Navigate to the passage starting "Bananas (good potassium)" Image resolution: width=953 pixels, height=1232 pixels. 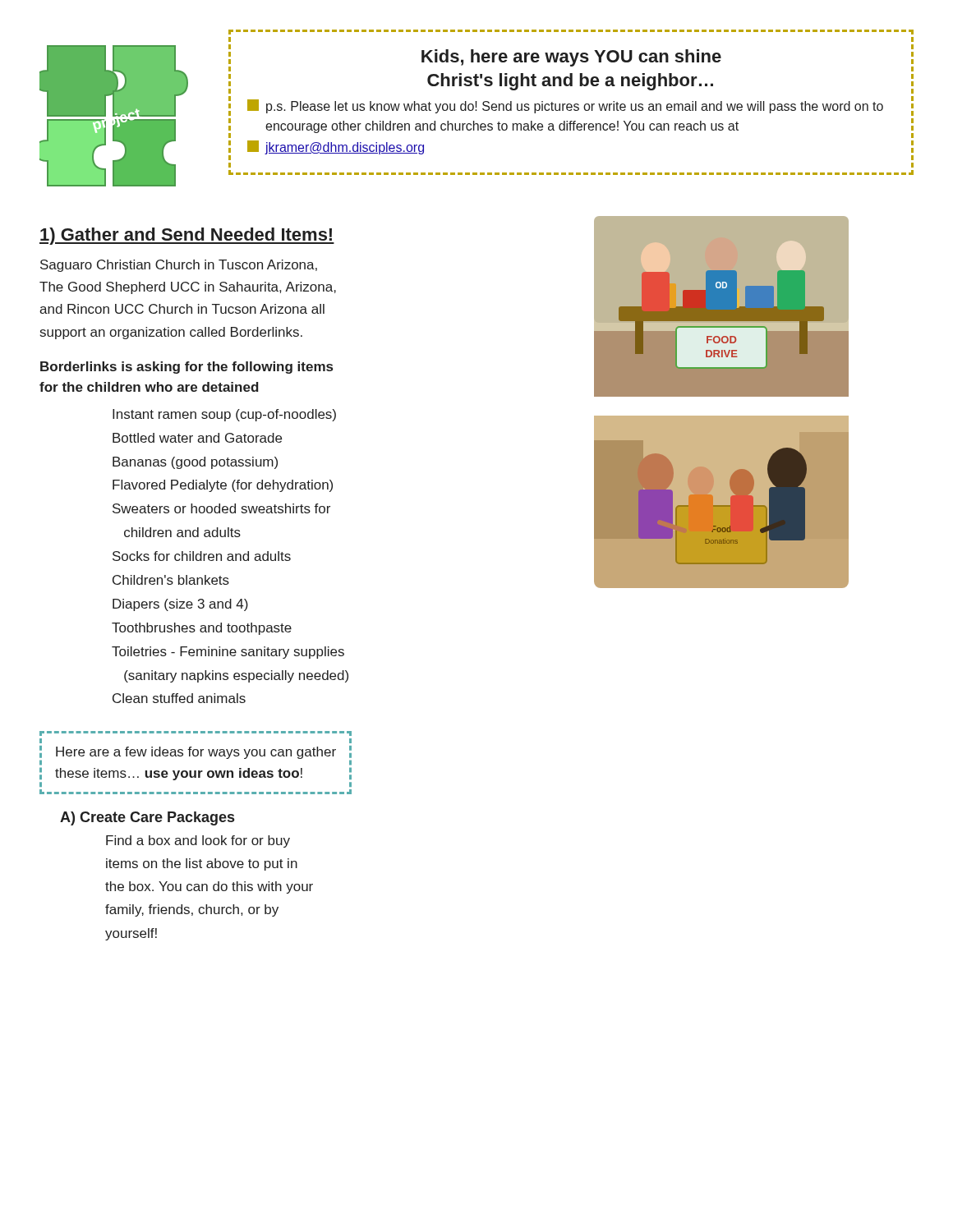pos(195,462)
